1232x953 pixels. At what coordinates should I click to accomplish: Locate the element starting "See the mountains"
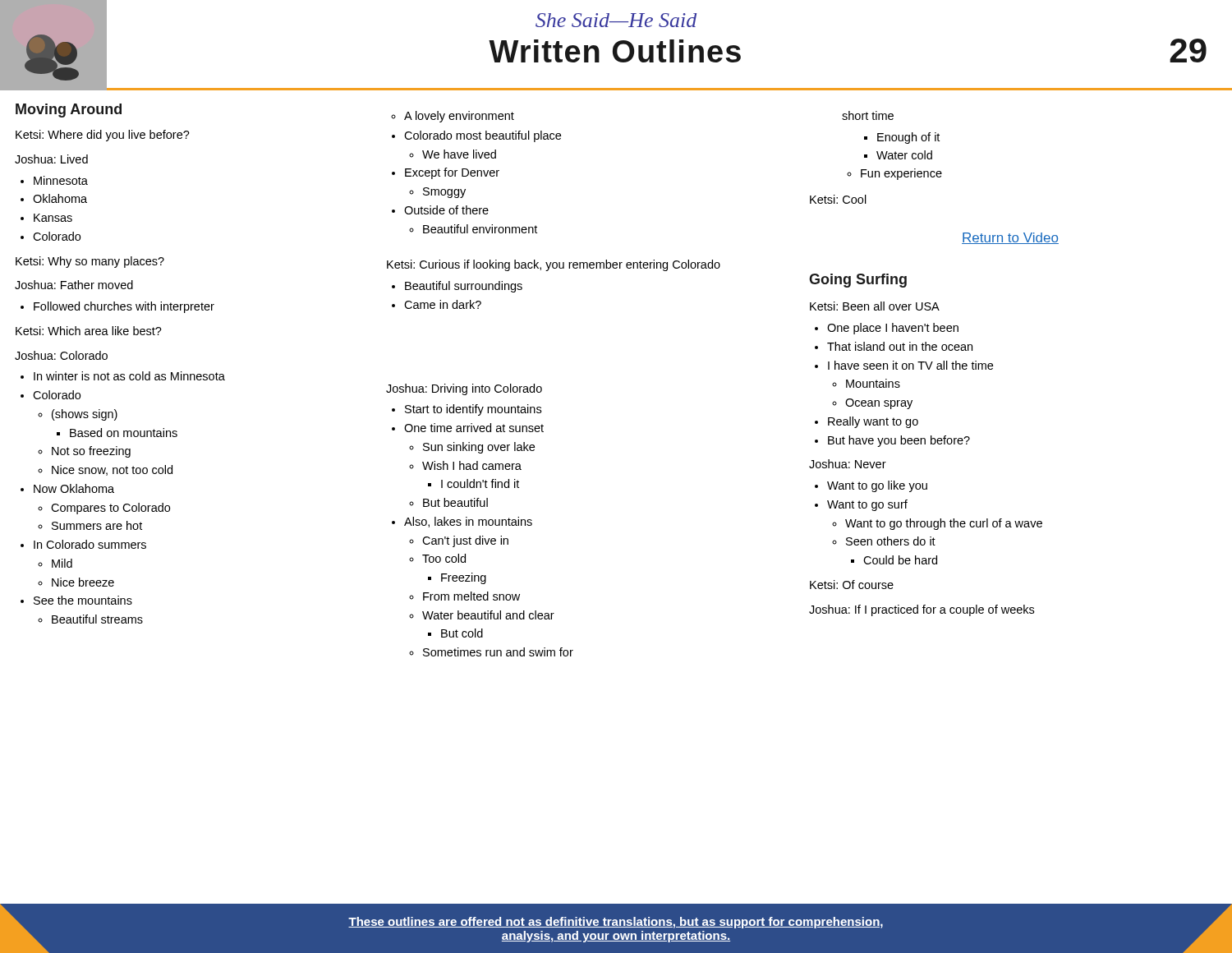pos(83,600)
